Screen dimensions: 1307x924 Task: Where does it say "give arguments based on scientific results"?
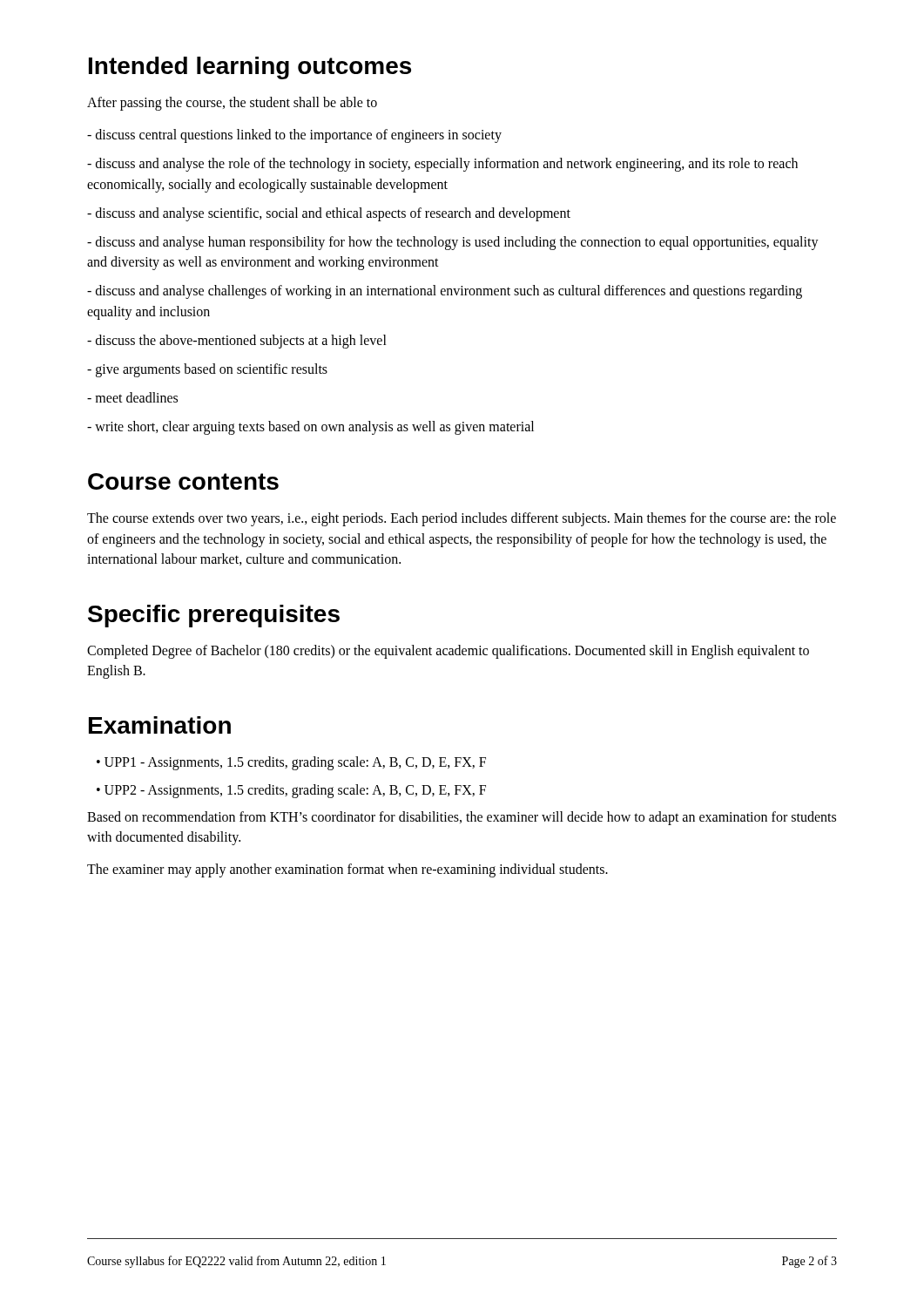(207, 369)
